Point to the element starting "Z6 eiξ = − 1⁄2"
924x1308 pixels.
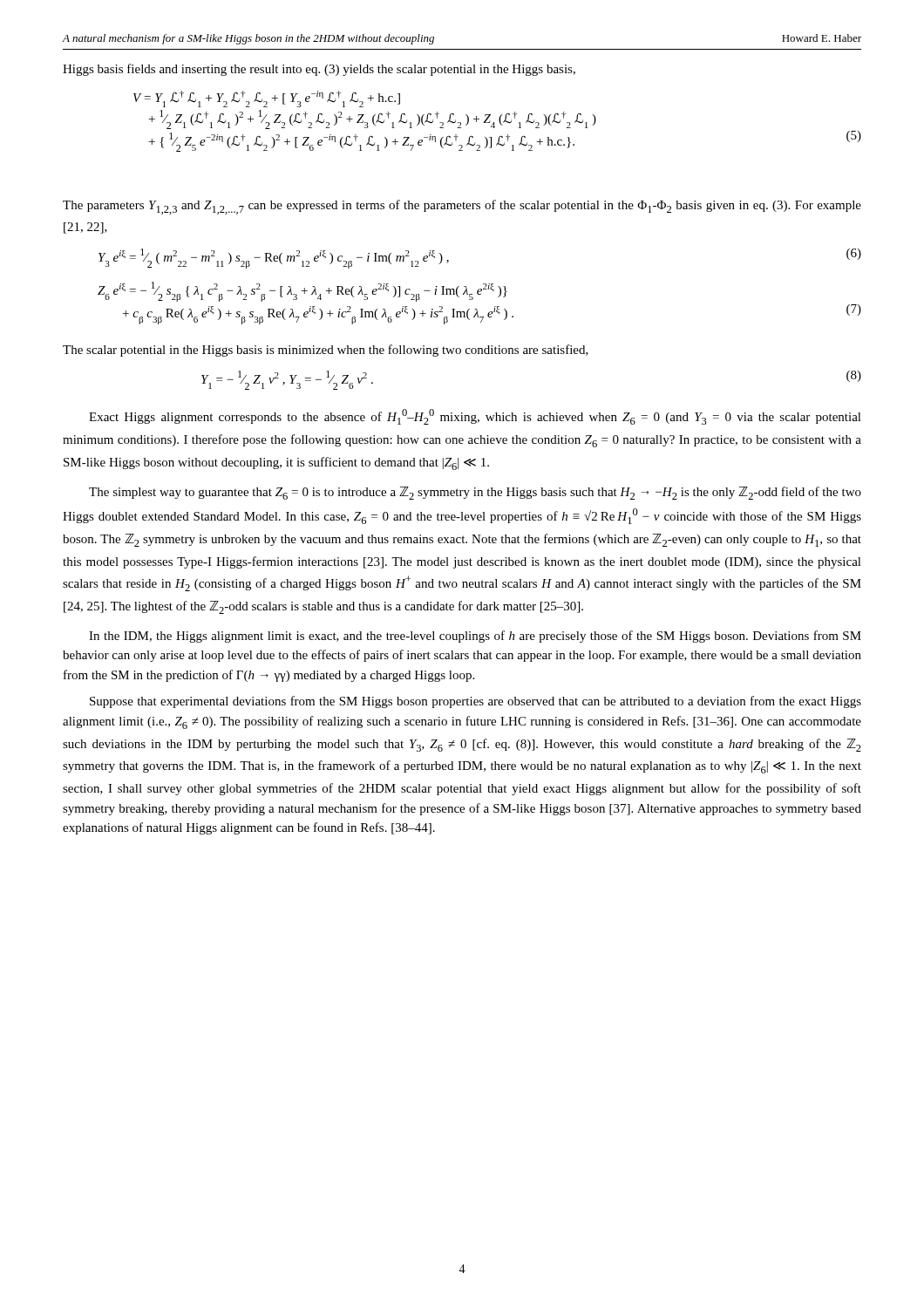point(479,303)
